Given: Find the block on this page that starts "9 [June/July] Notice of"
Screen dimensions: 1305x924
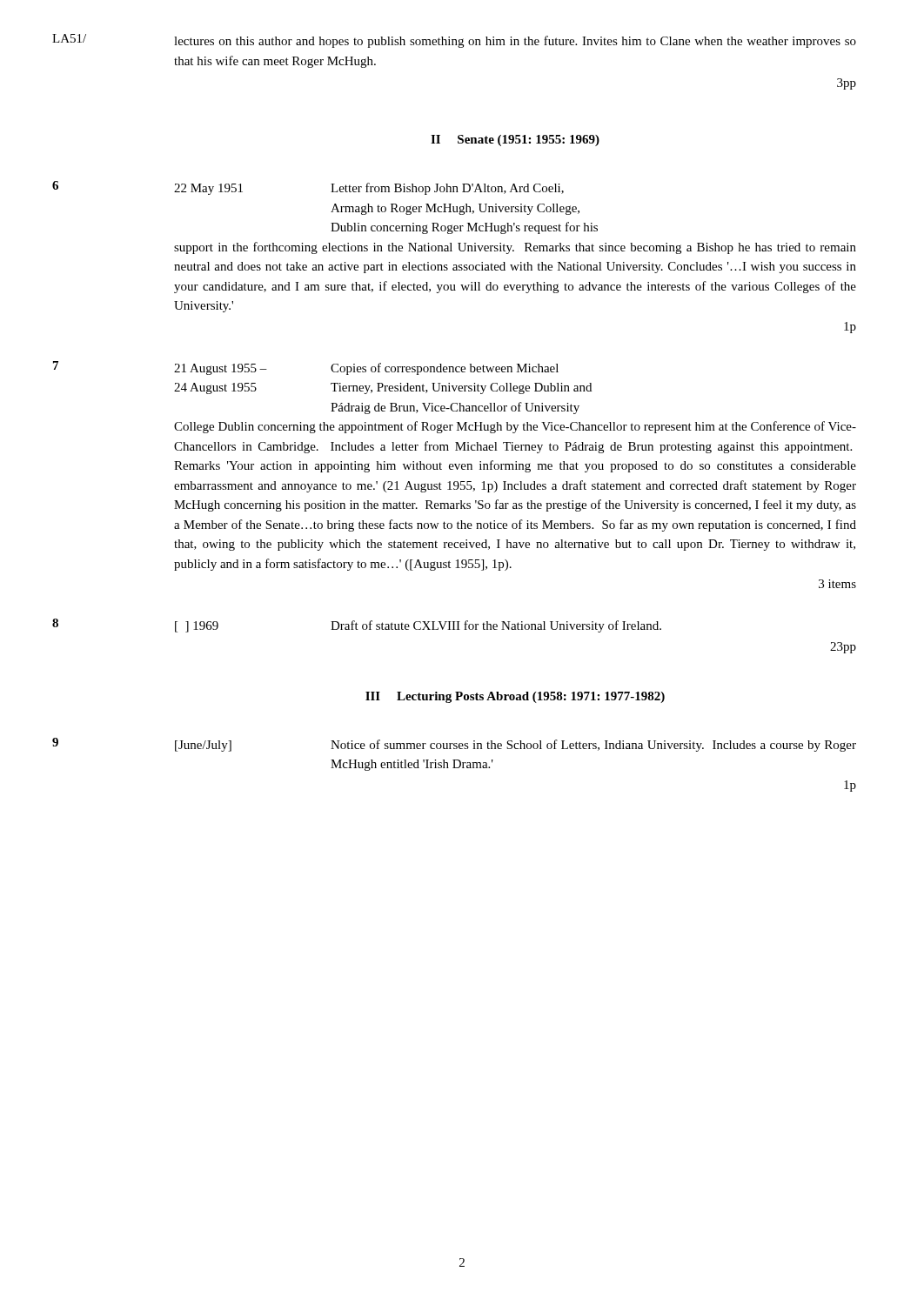Looking at the screenshot, I should 516,746.
